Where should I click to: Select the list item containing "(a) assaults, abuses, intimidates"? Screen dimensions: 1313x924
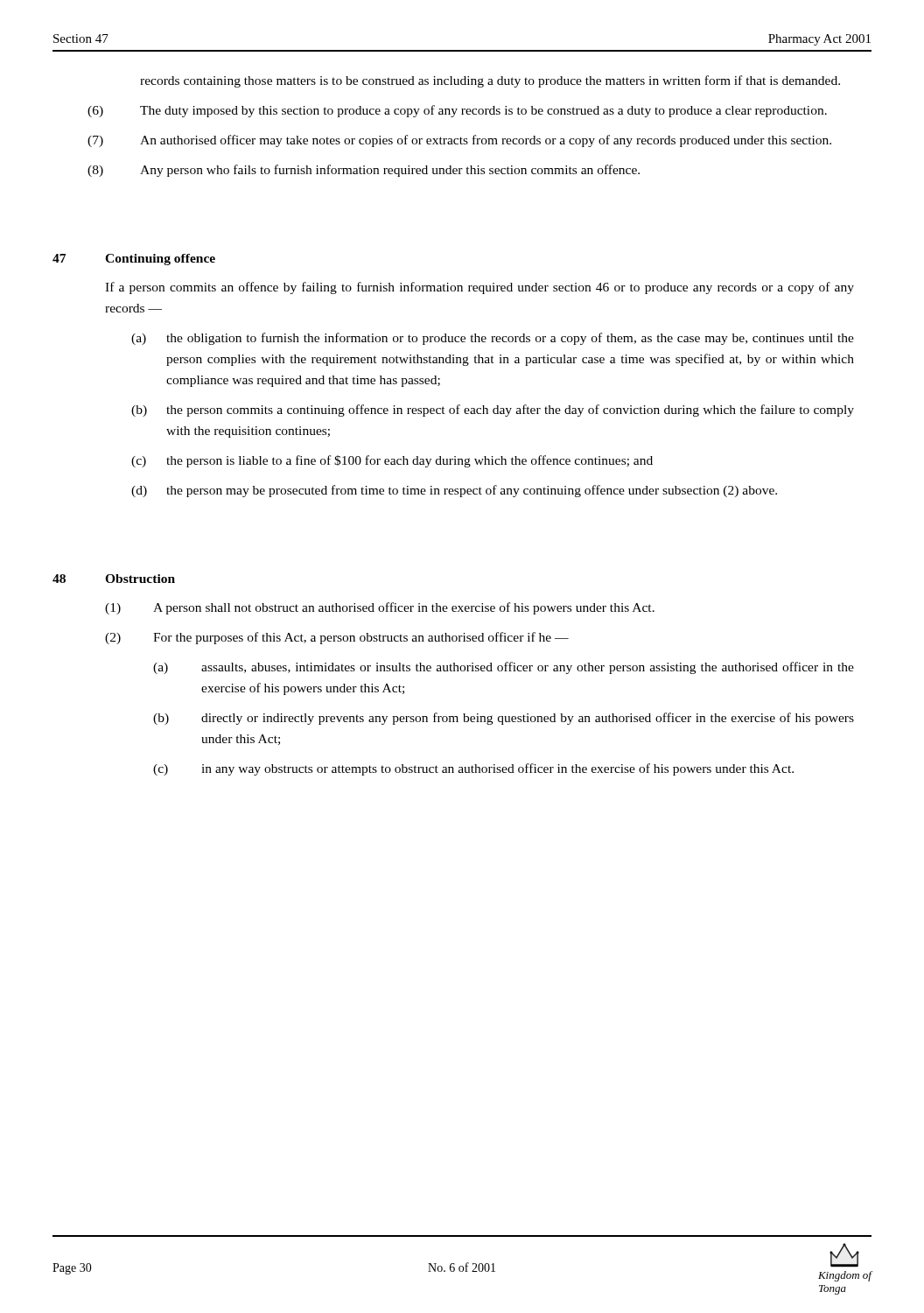[x=512, y=678]
